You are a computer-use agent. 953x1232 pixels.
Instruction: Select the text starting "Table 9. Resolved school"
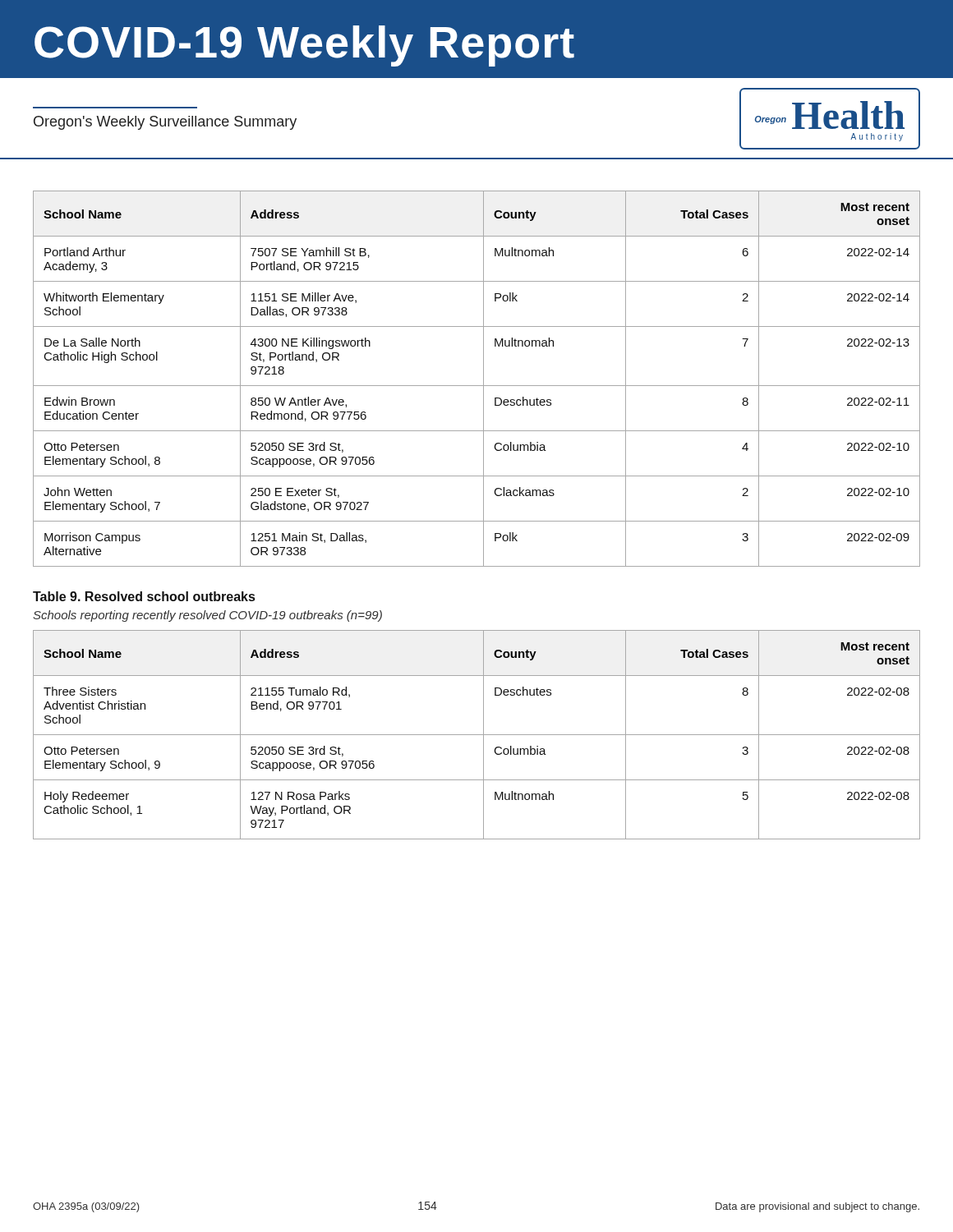[144, 597]
